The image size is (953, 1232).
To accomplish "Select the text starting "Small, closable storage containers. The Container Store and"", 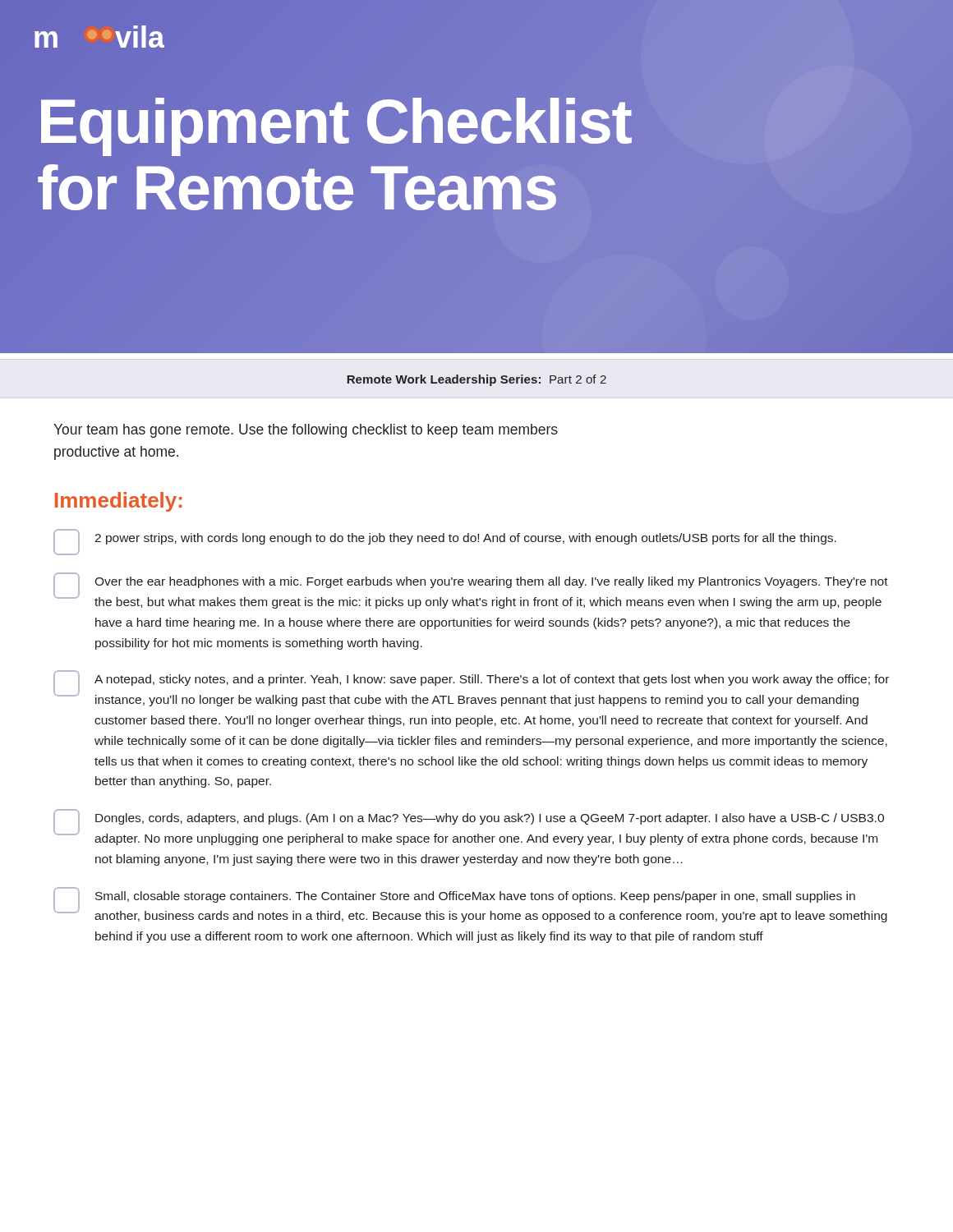I will tap(476, 916).
